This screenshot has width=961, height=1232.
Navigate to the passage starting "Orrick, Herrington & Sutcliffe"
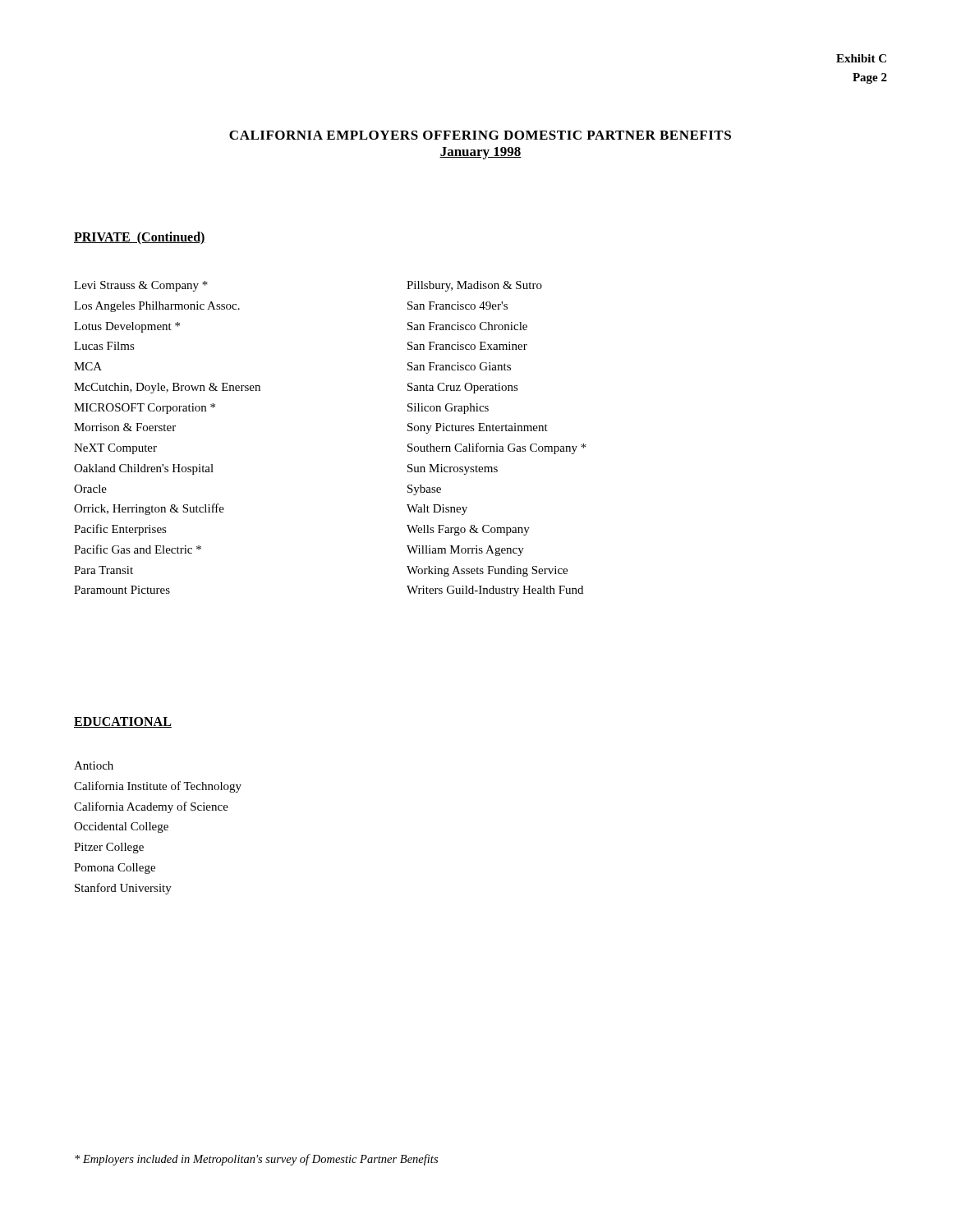149,509
